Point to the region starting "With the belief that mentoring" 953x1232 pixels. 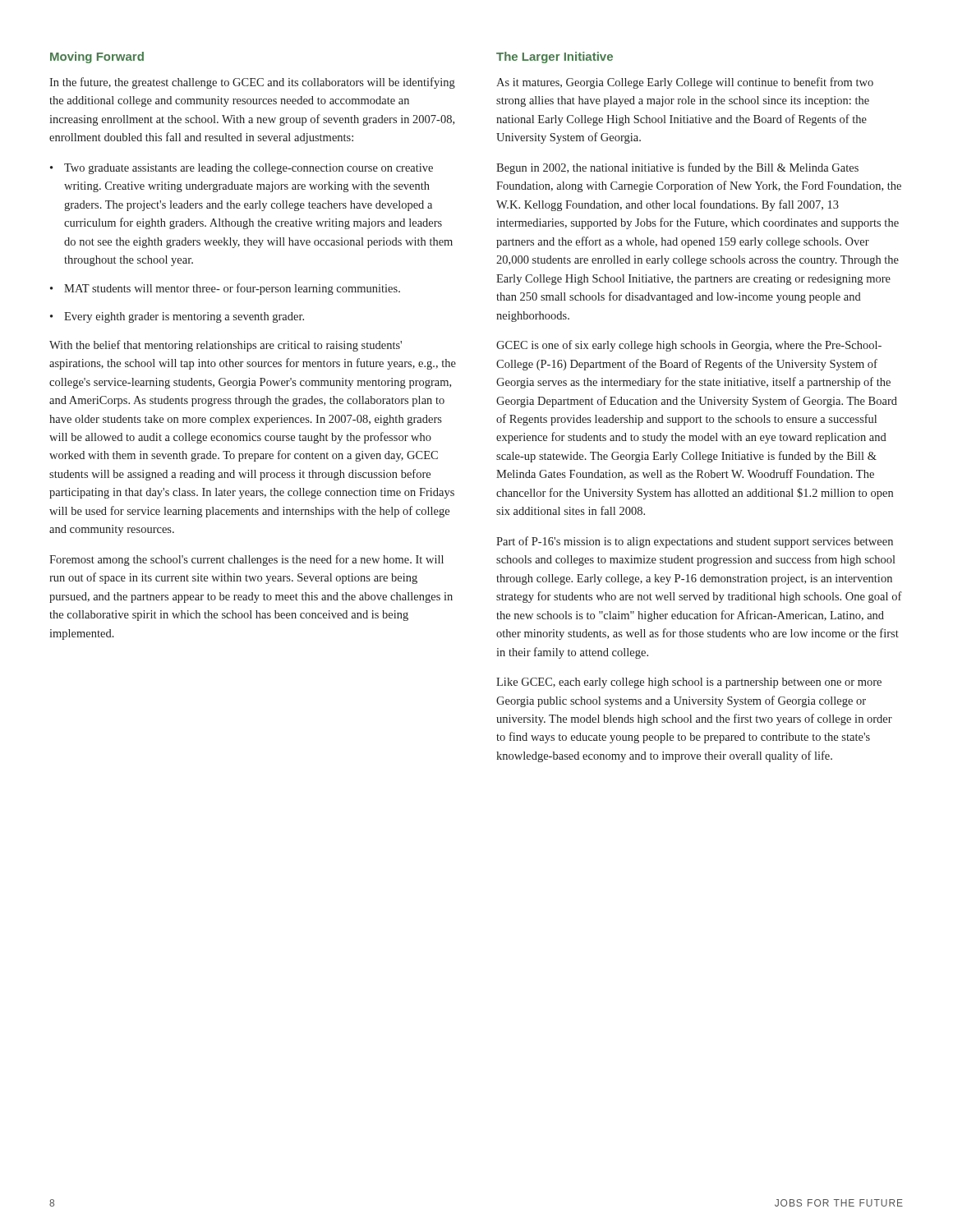(253, 437)
